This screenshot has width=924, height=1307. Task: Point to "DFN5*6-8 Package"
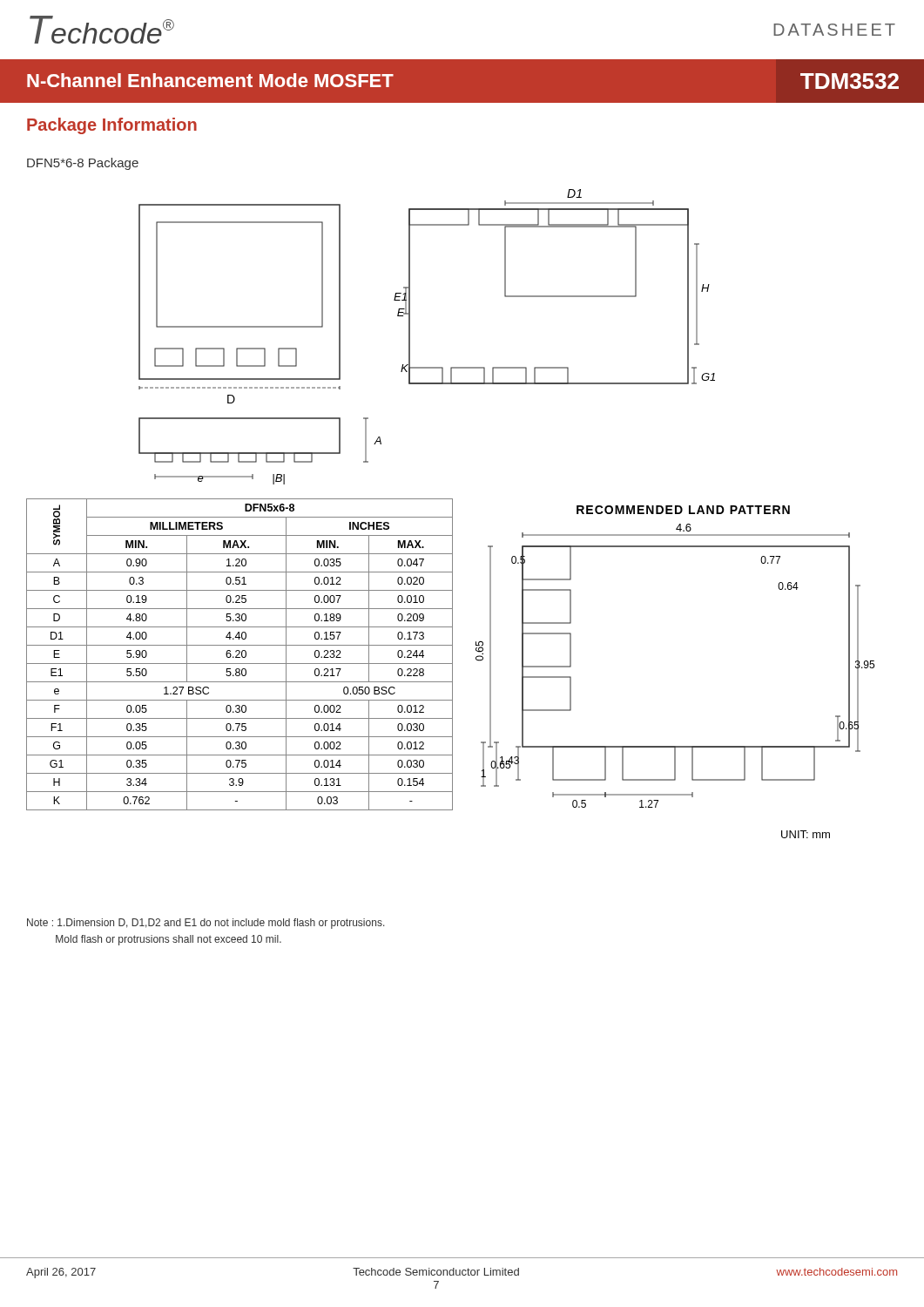[82, 163]
